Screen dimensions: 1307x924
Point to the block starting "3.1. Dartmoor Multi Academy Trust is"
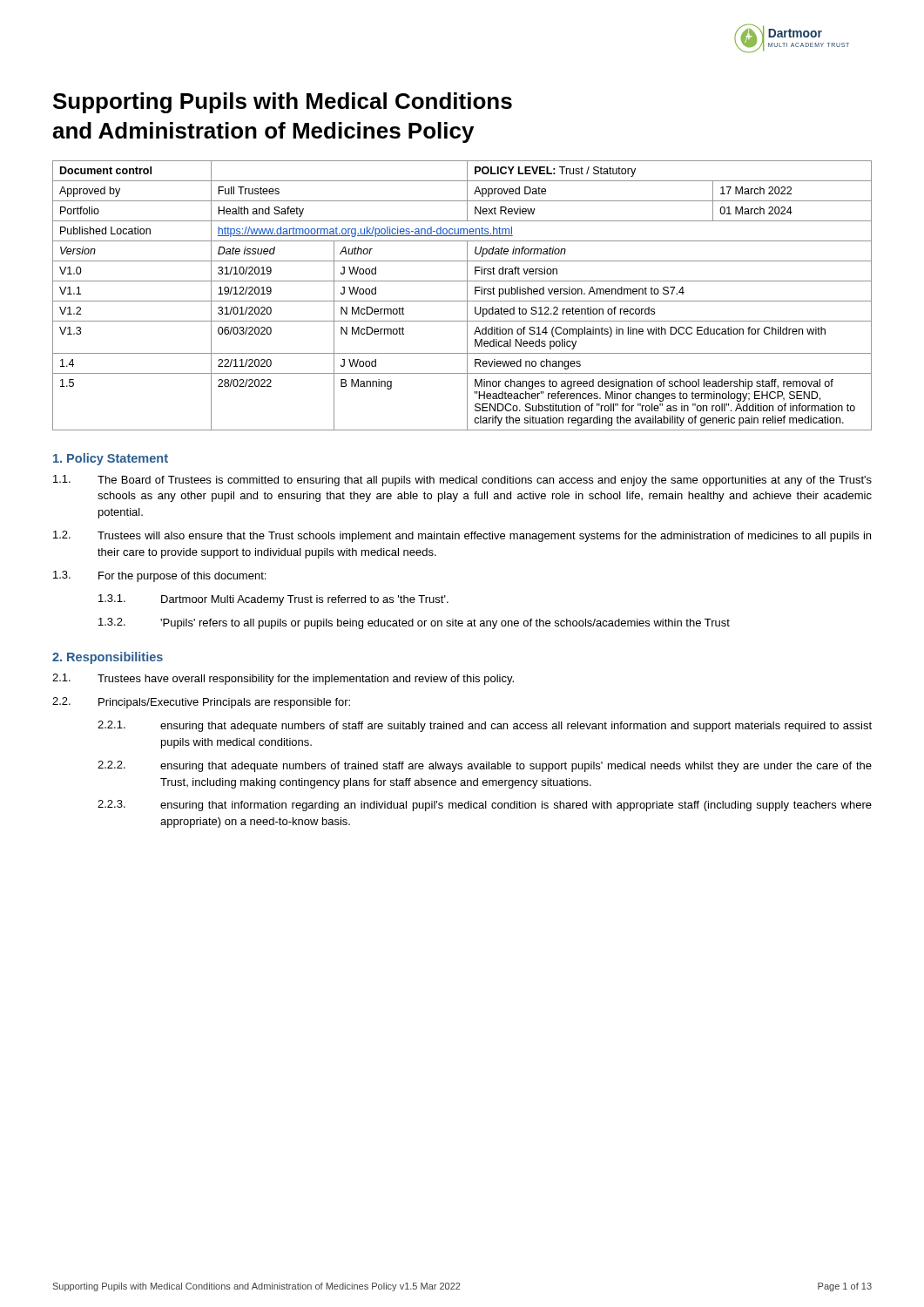click(x=273, y=600)
